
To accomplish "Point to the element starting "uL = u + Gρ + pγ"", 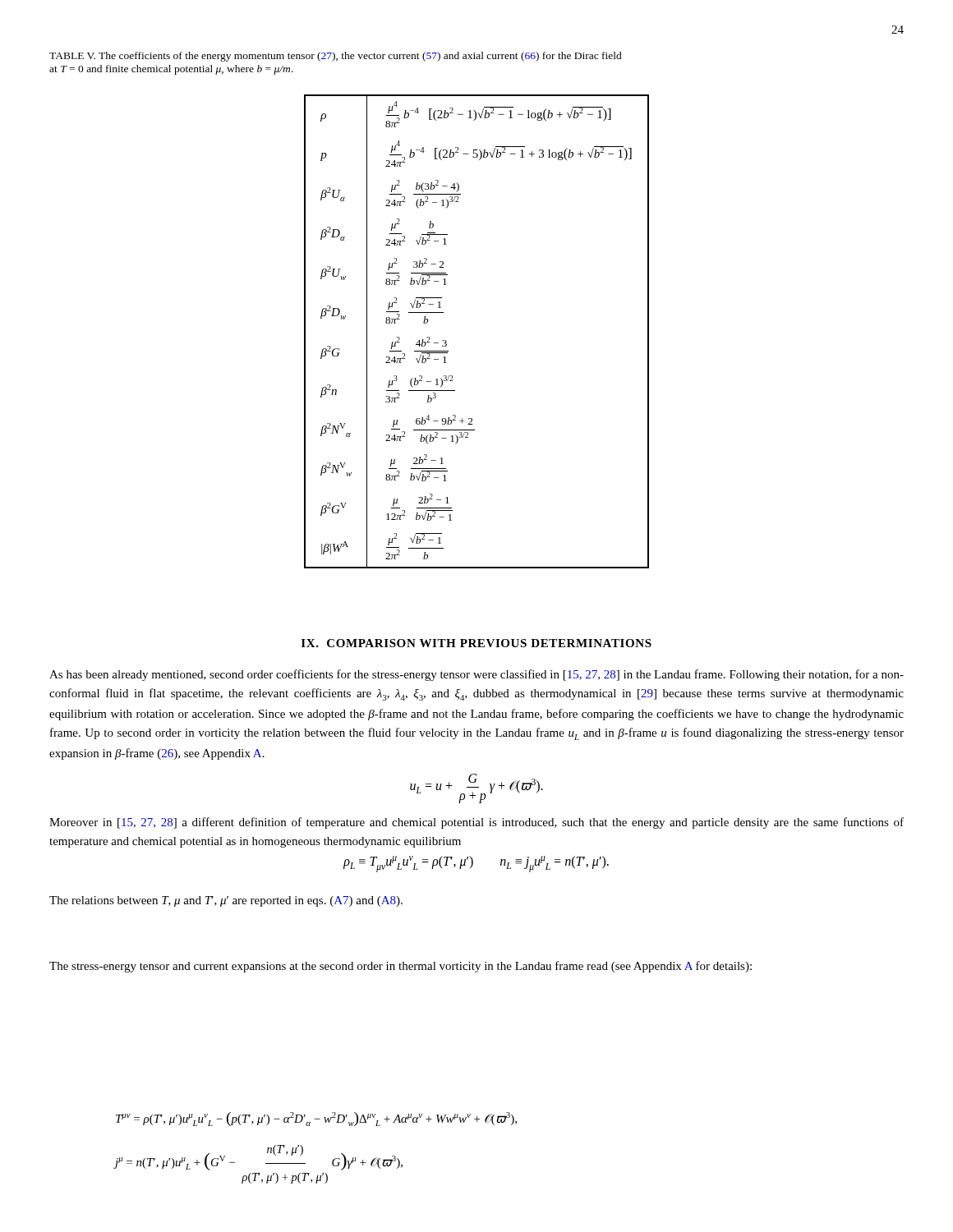I will click(476, 787).
